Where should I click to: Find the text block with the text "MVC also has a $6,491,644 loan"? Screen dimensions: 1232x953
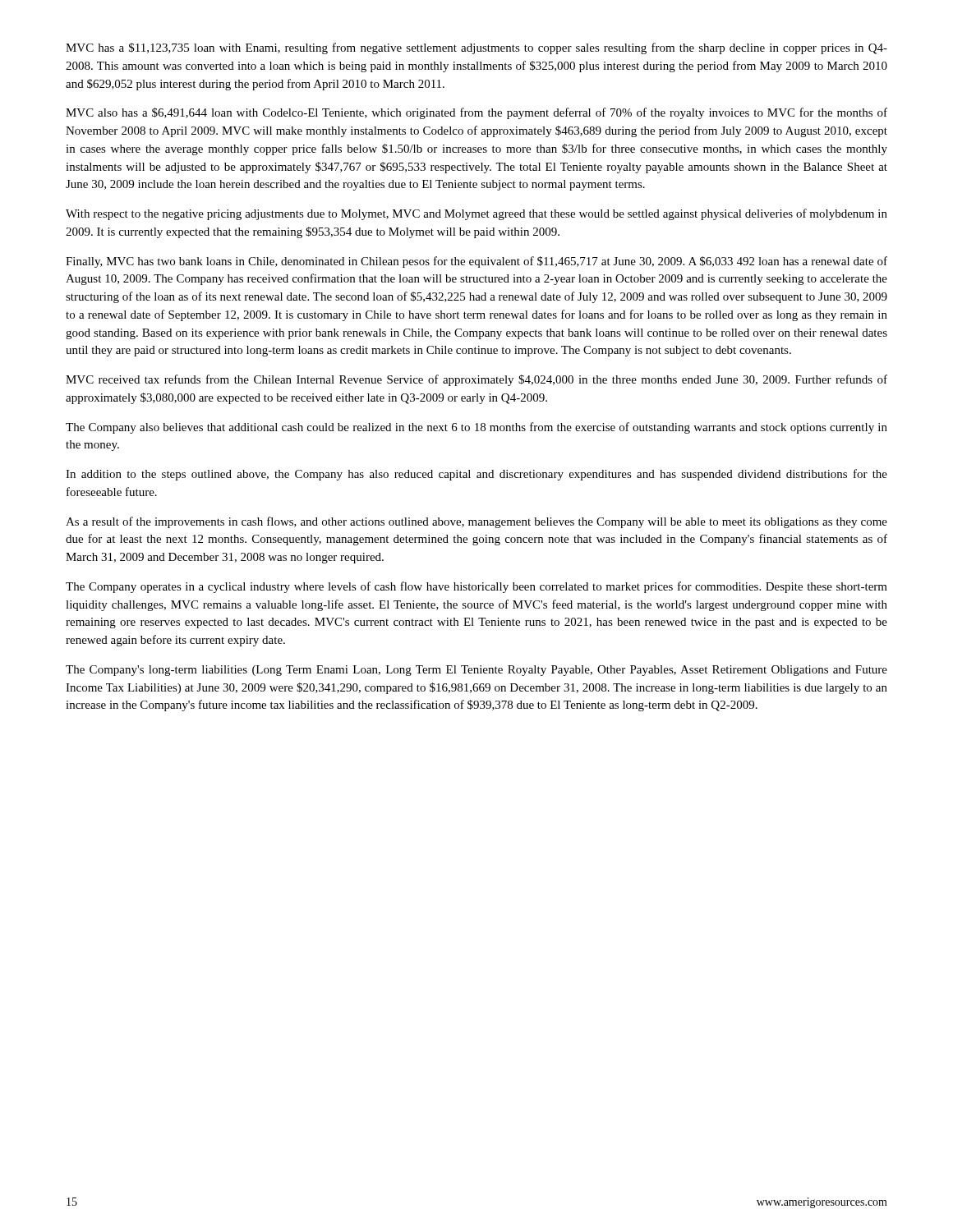click(476, 148)
